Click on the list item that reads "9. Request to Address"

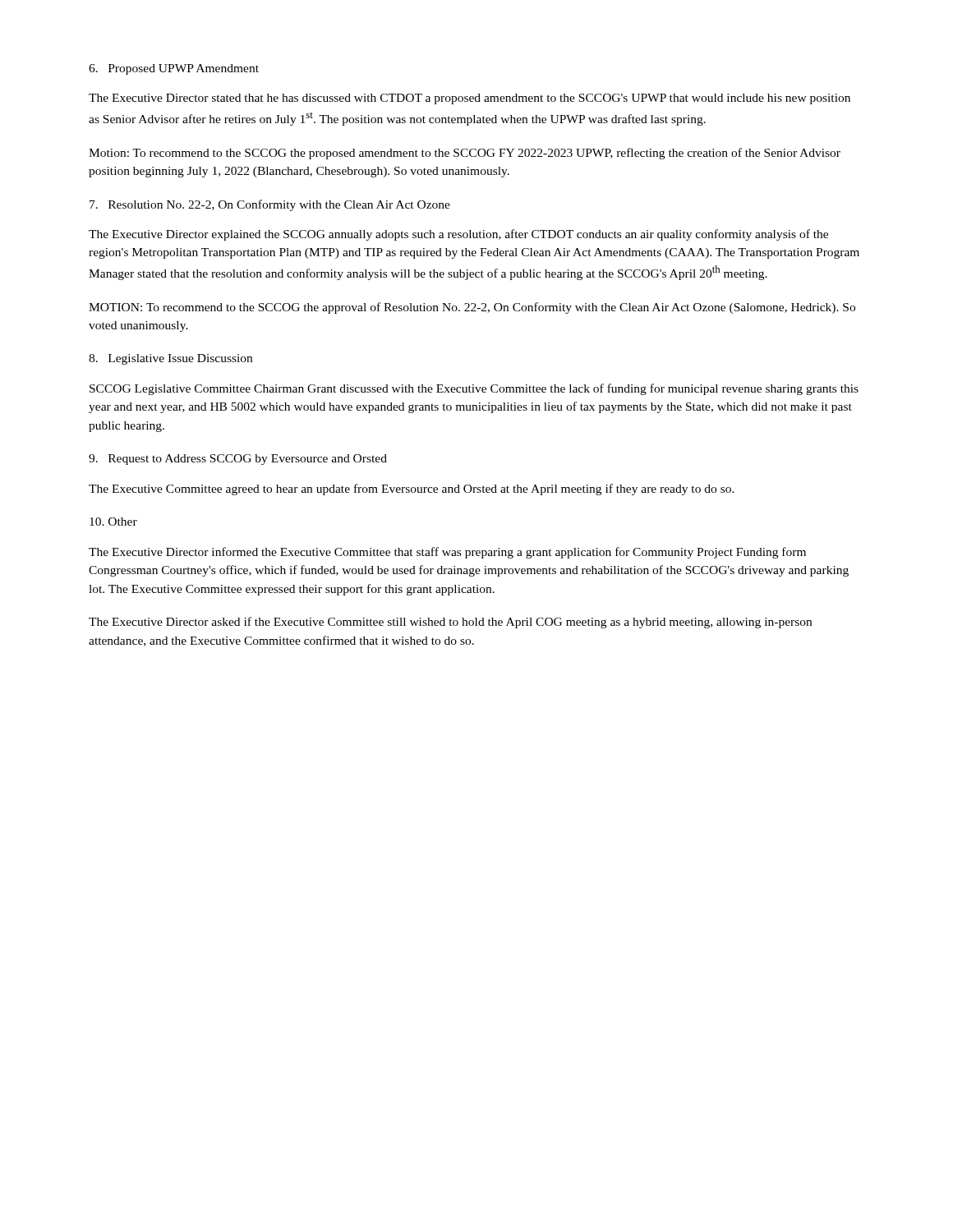pos(238,458)
